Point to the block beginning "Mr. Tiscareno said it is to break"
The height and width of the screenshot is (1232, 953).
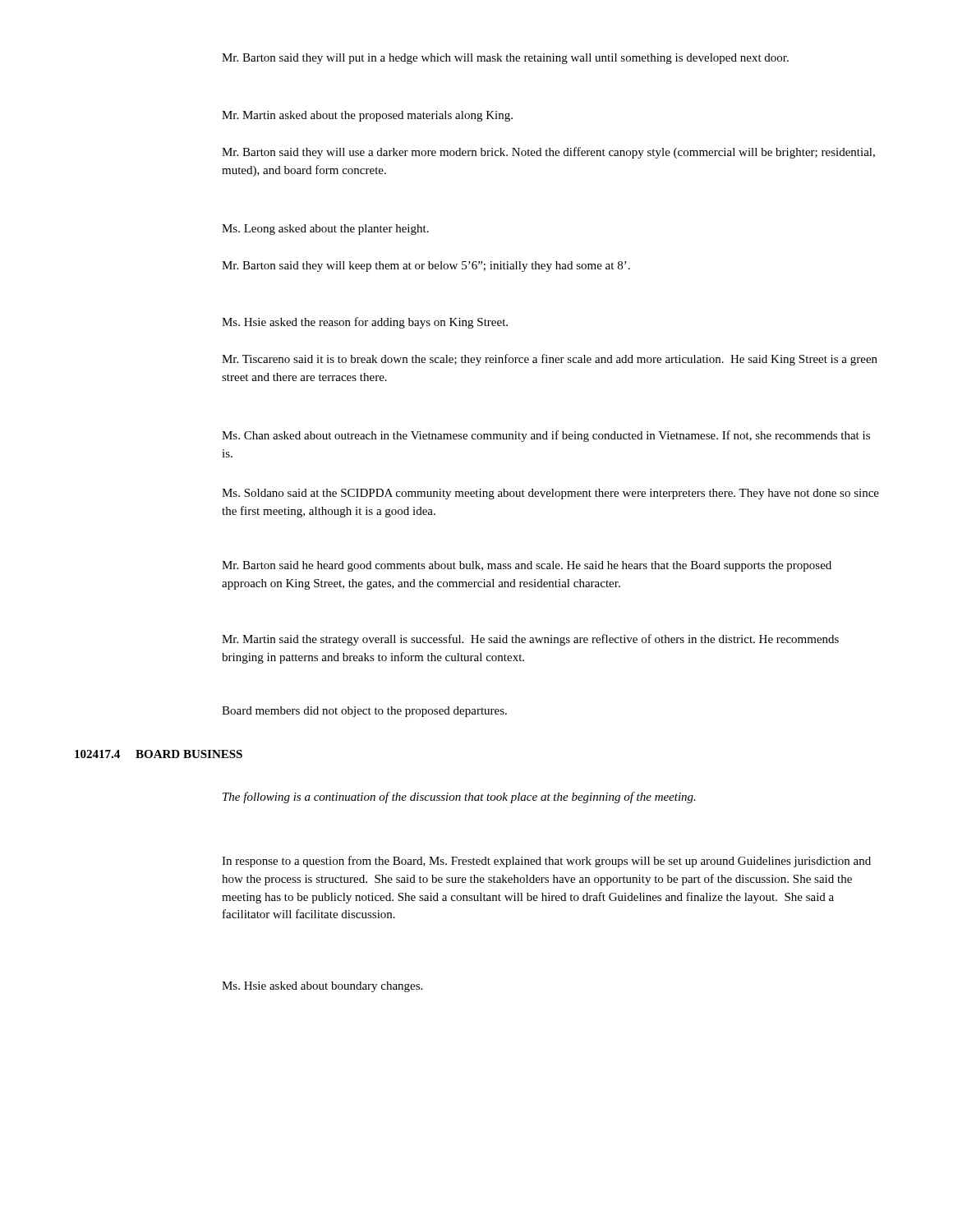pyautogui.click(x=550, y=368)
